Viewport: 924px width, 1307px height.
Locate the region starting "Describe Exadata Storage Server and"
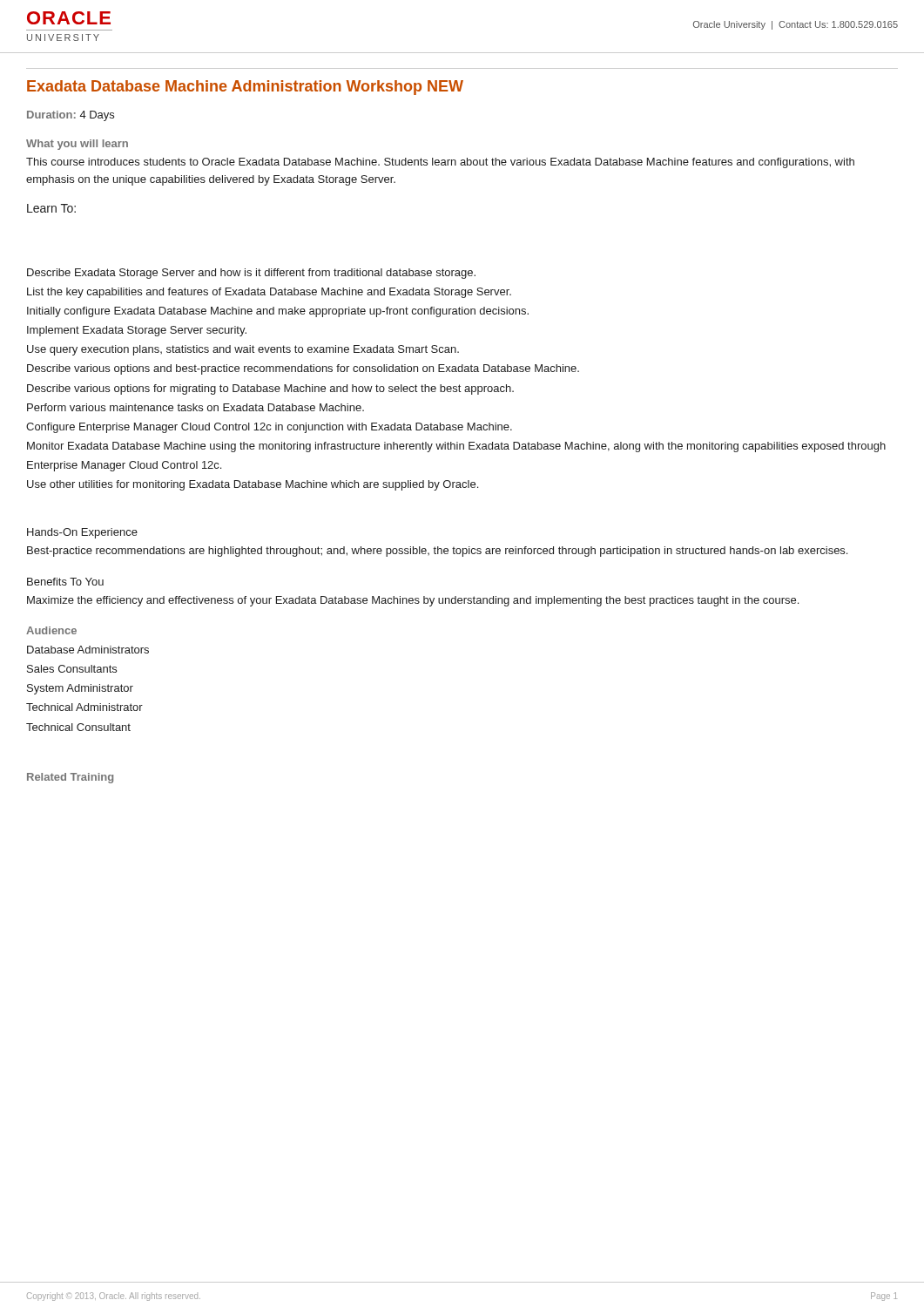251,272
